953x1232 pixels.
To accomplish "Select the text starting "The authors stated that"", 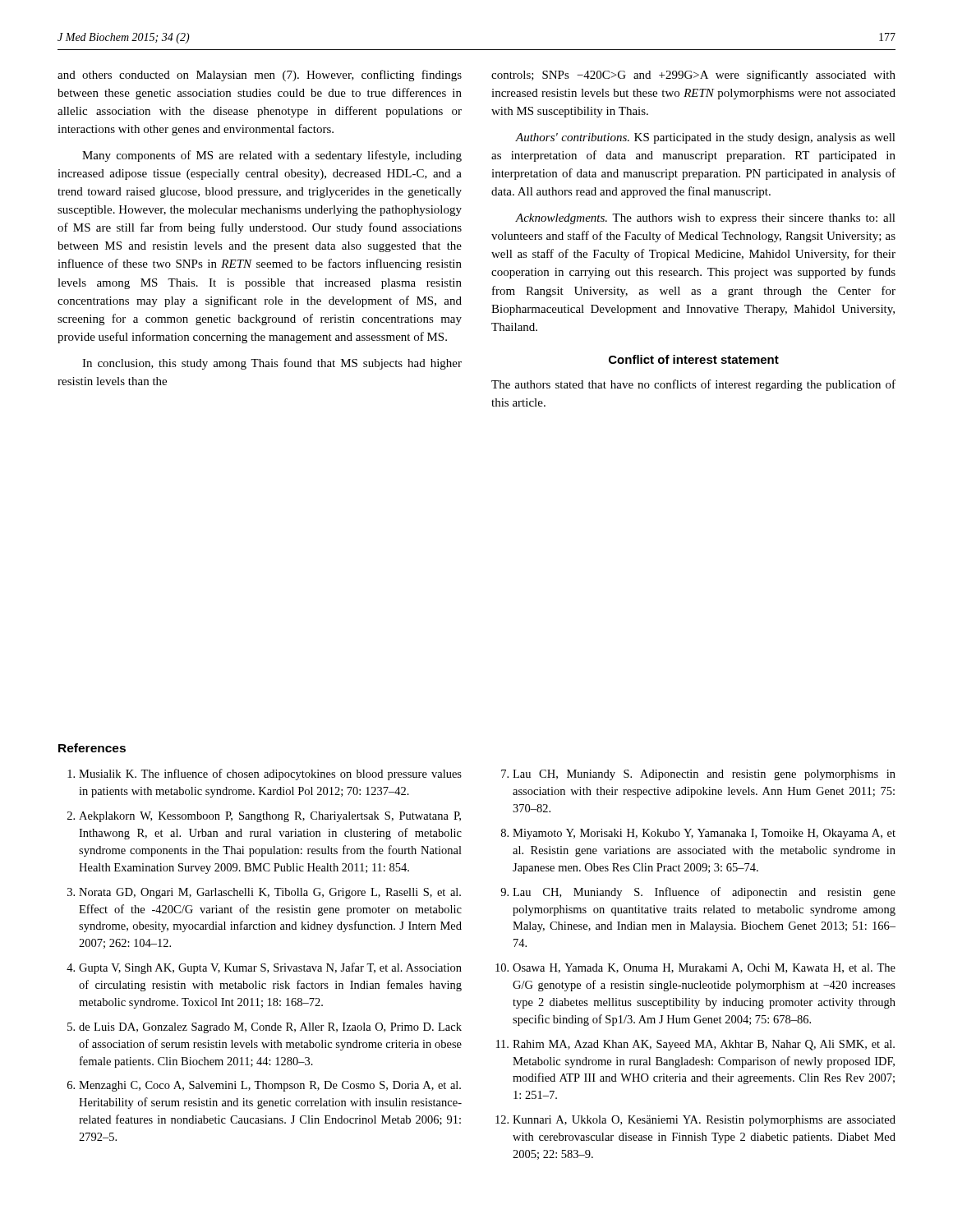I will (693, 393).
